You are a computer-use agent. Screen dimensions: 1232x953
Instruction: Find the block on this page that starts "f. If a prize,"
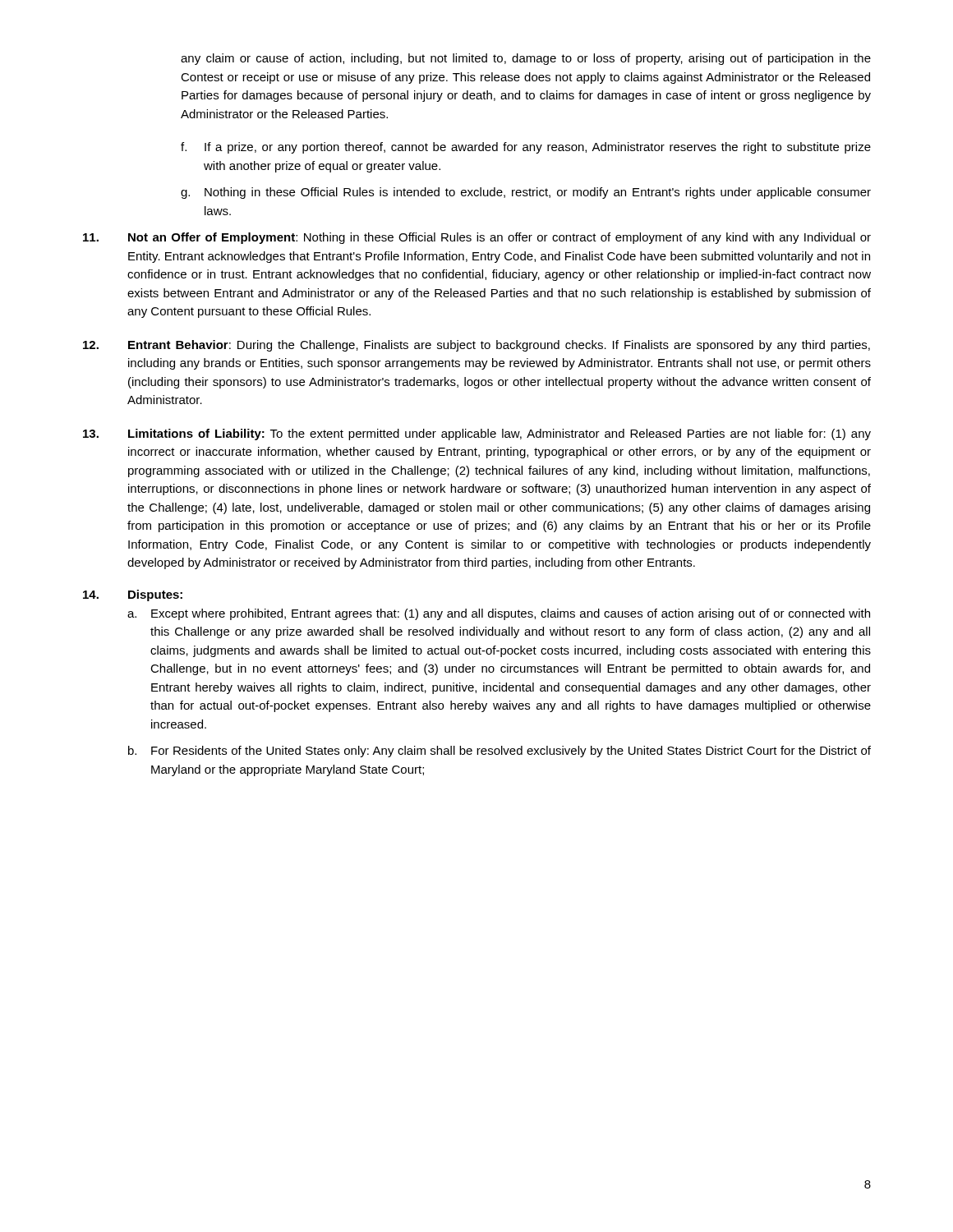(x=526, y=156)
